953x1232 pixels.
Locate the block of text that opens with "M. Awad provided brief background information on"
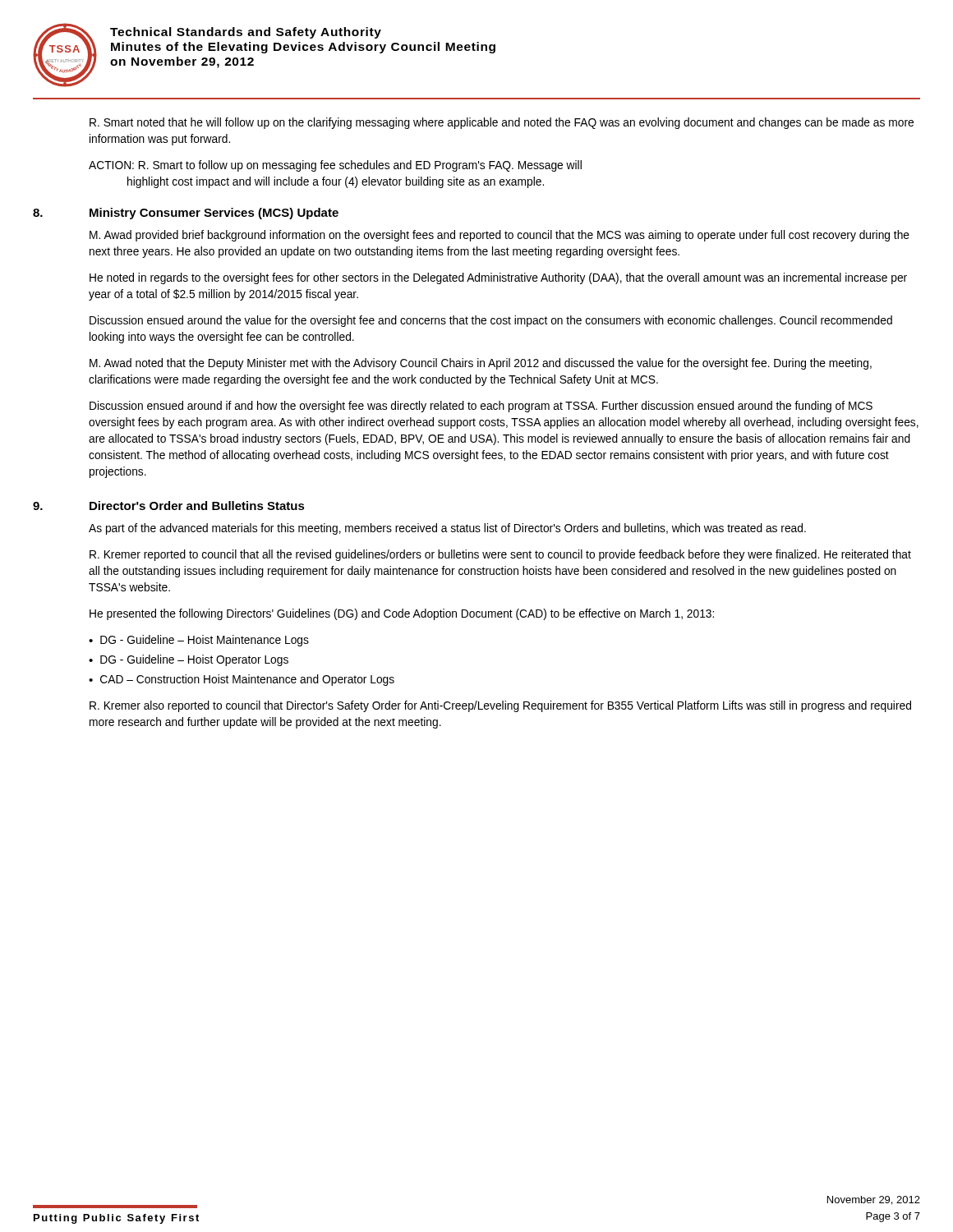(499, 244)
